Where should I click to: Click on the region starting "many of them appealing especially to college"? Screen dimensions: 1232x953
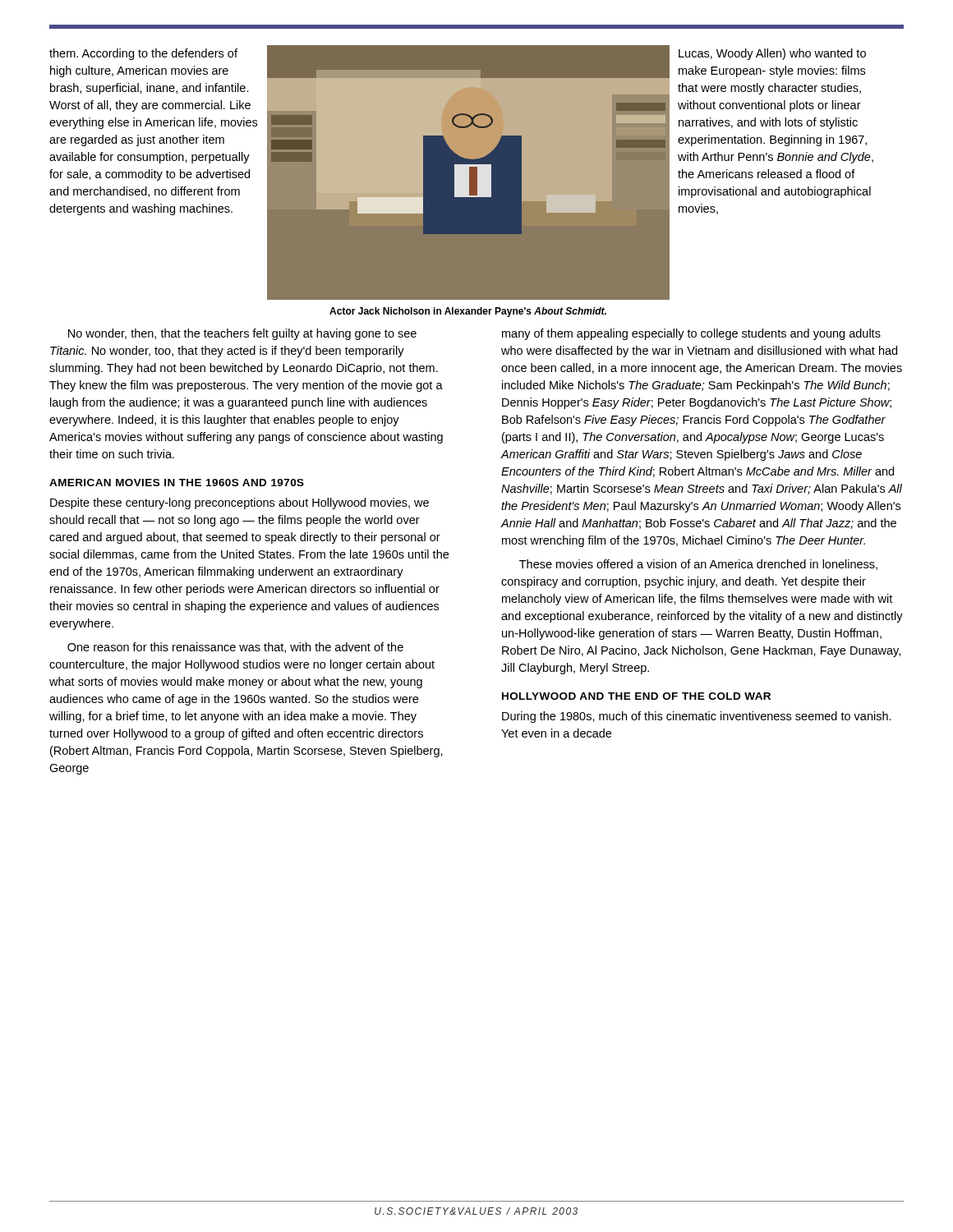click(x=702, y=501)
